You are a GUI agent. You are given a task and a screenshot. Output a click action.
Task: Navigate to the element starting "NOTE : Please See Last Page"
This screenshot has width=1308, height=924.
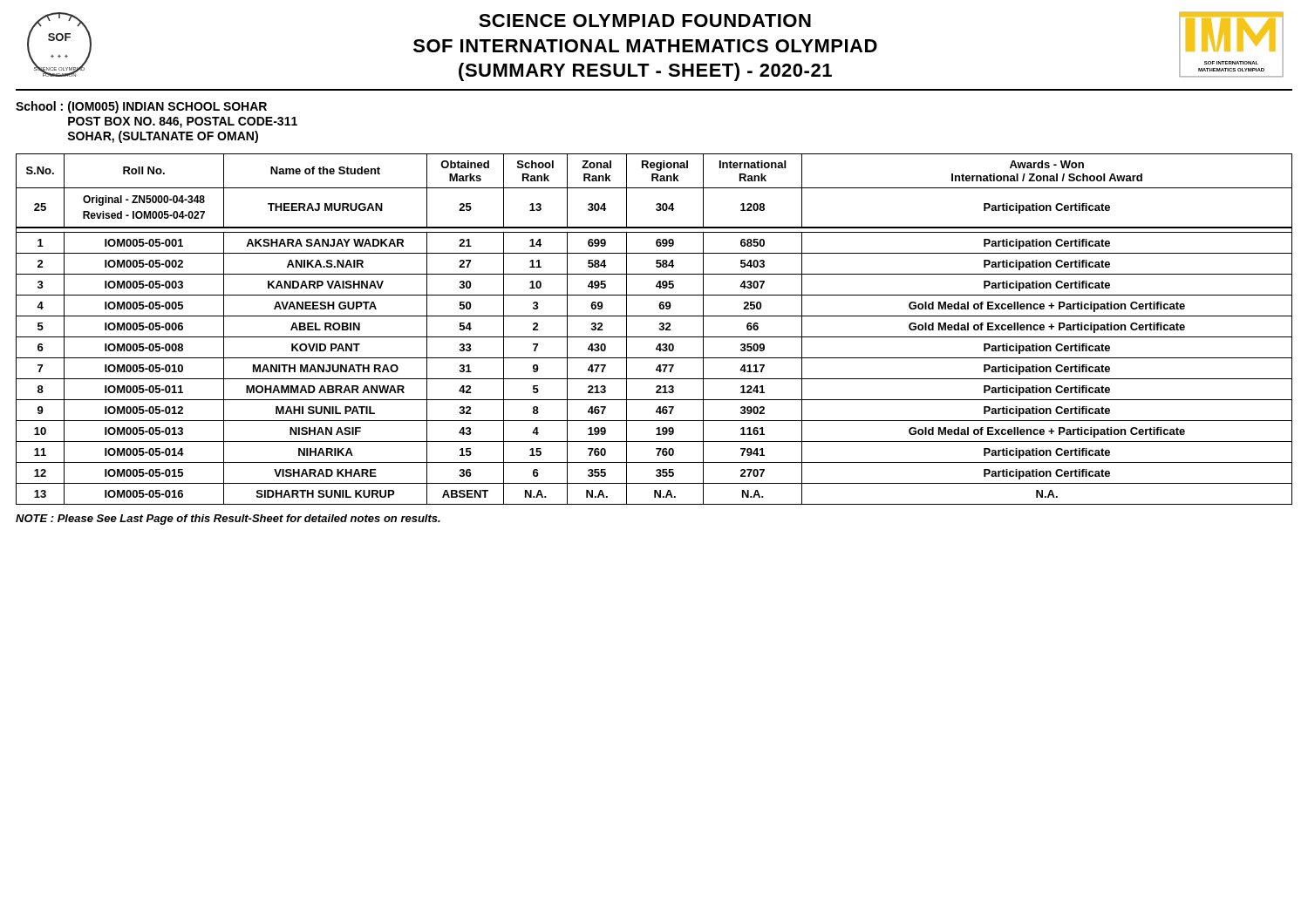pyautogui.click(x=228, y=520)
